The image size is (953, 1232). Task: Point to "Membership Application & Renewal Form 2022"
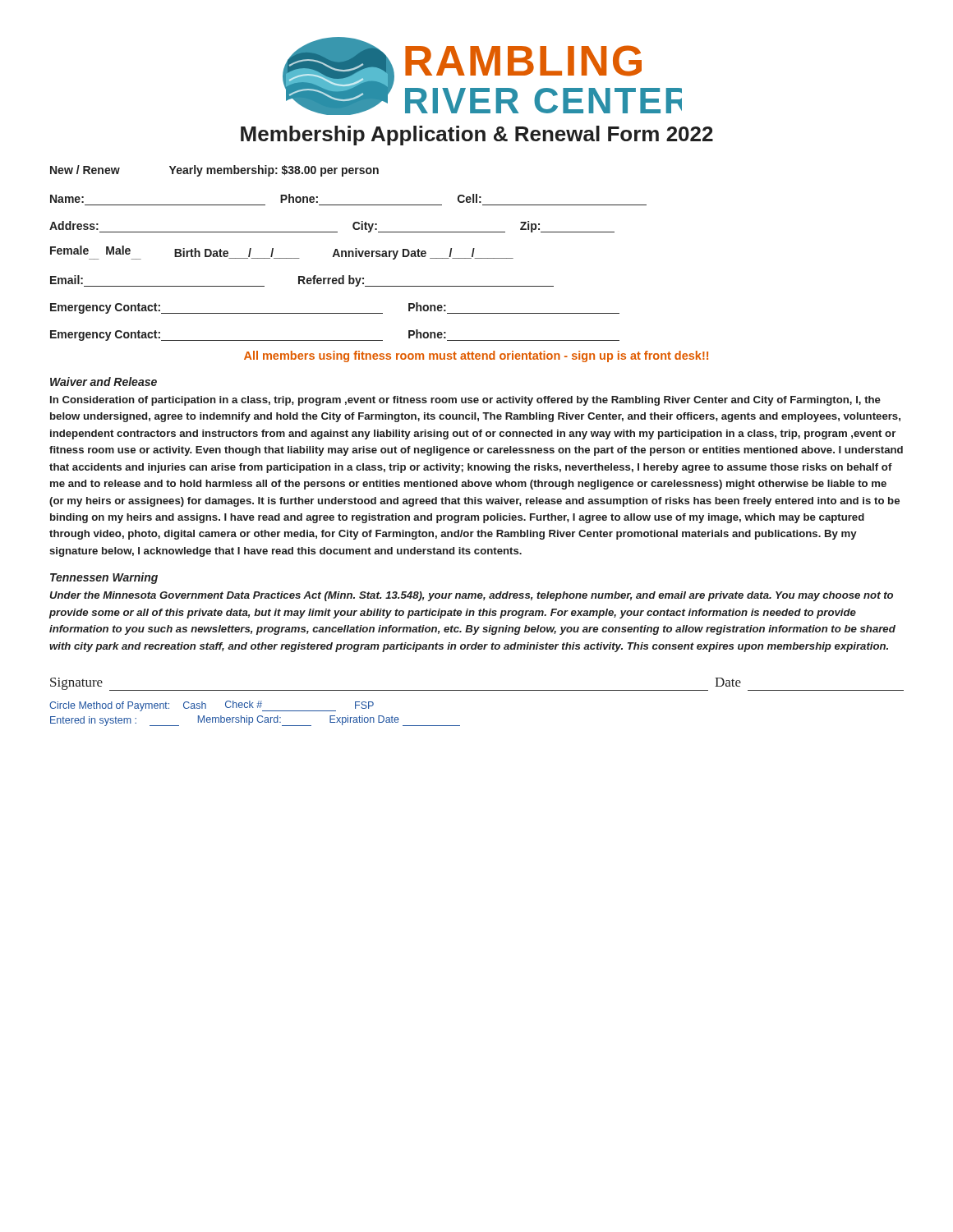coord(476,134)
